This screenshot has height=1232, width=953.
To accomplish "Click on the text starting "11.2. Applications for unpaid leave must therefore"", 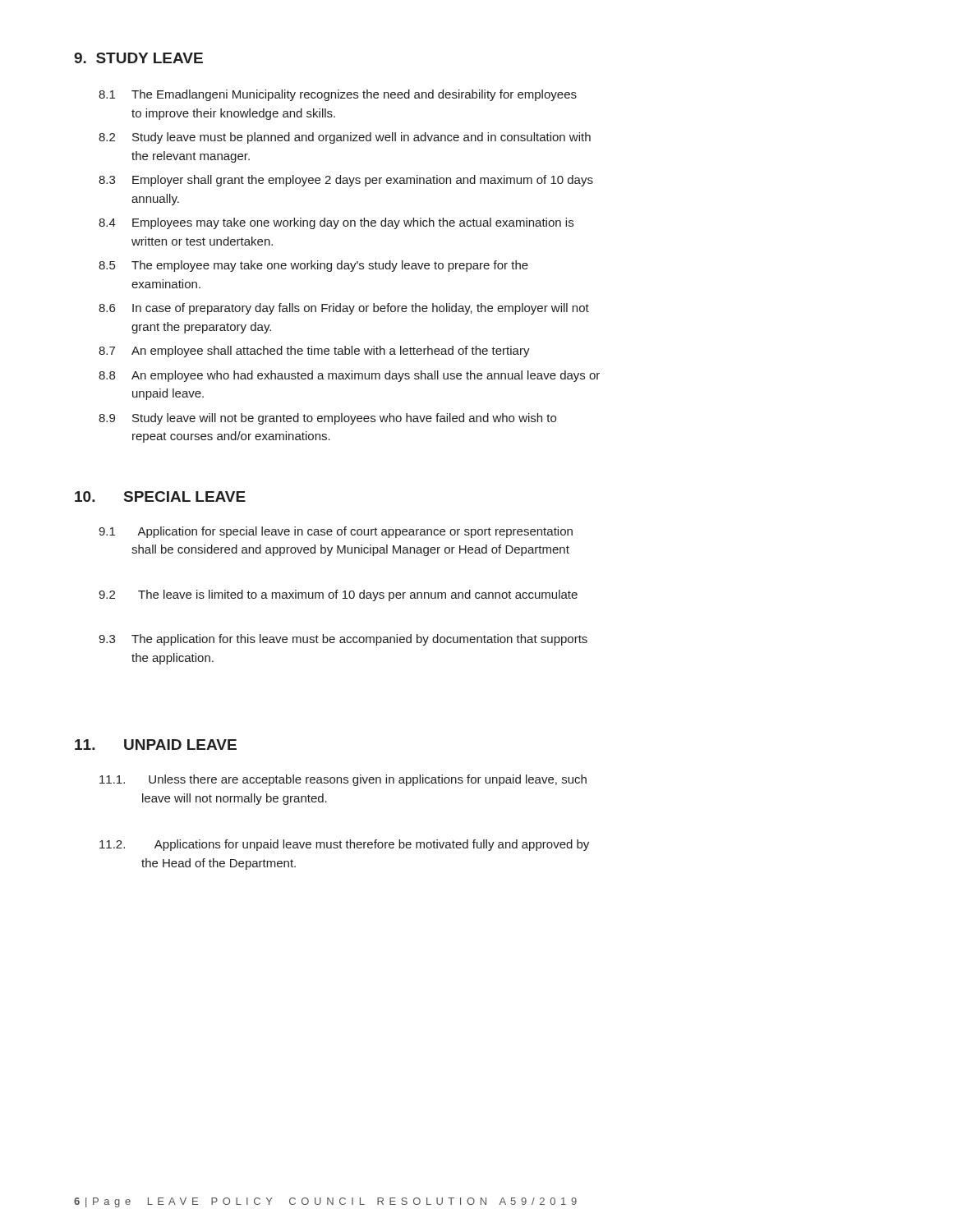I will 489,854.
